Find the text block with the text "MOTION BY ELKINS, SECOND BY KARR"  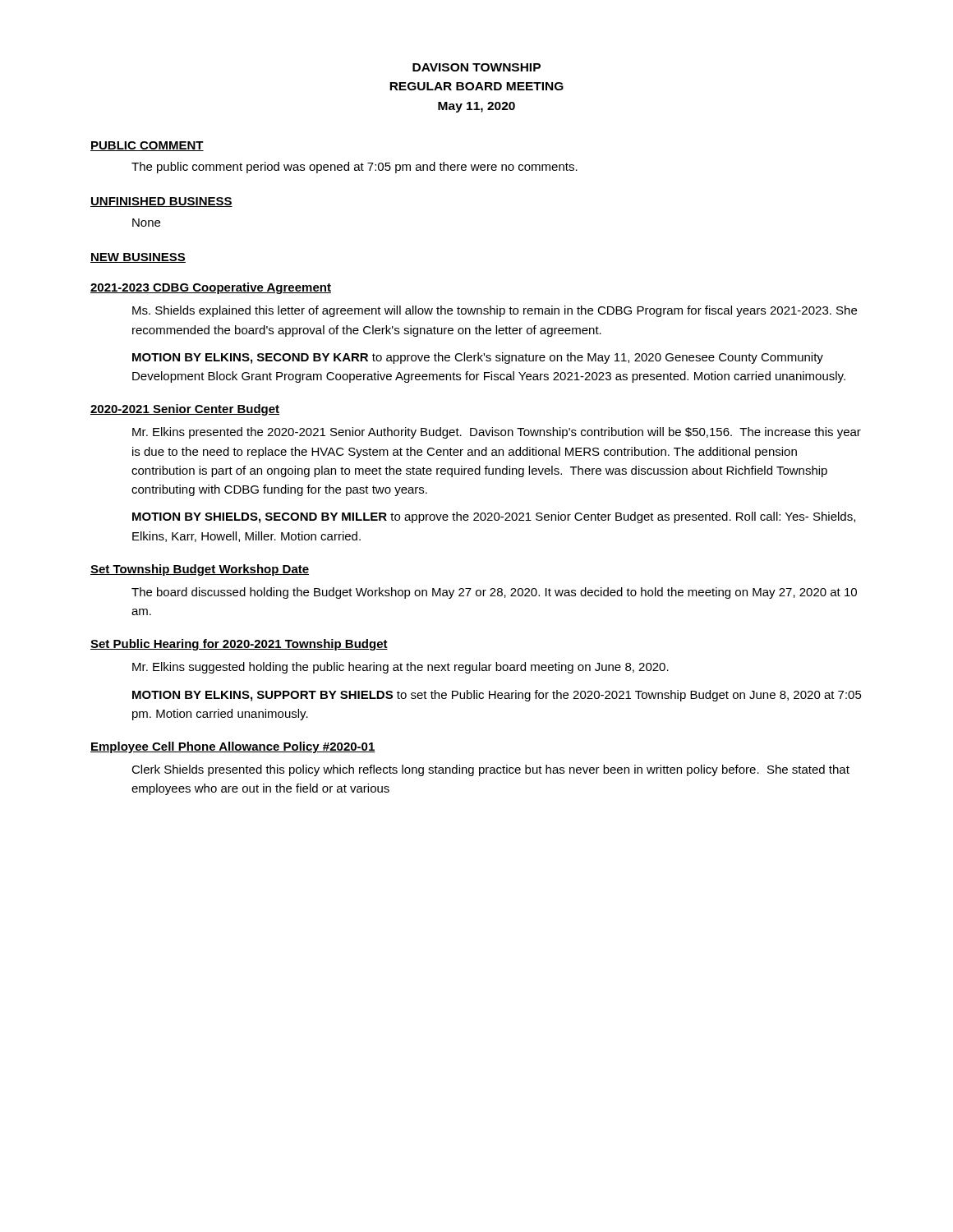(489, 366)
